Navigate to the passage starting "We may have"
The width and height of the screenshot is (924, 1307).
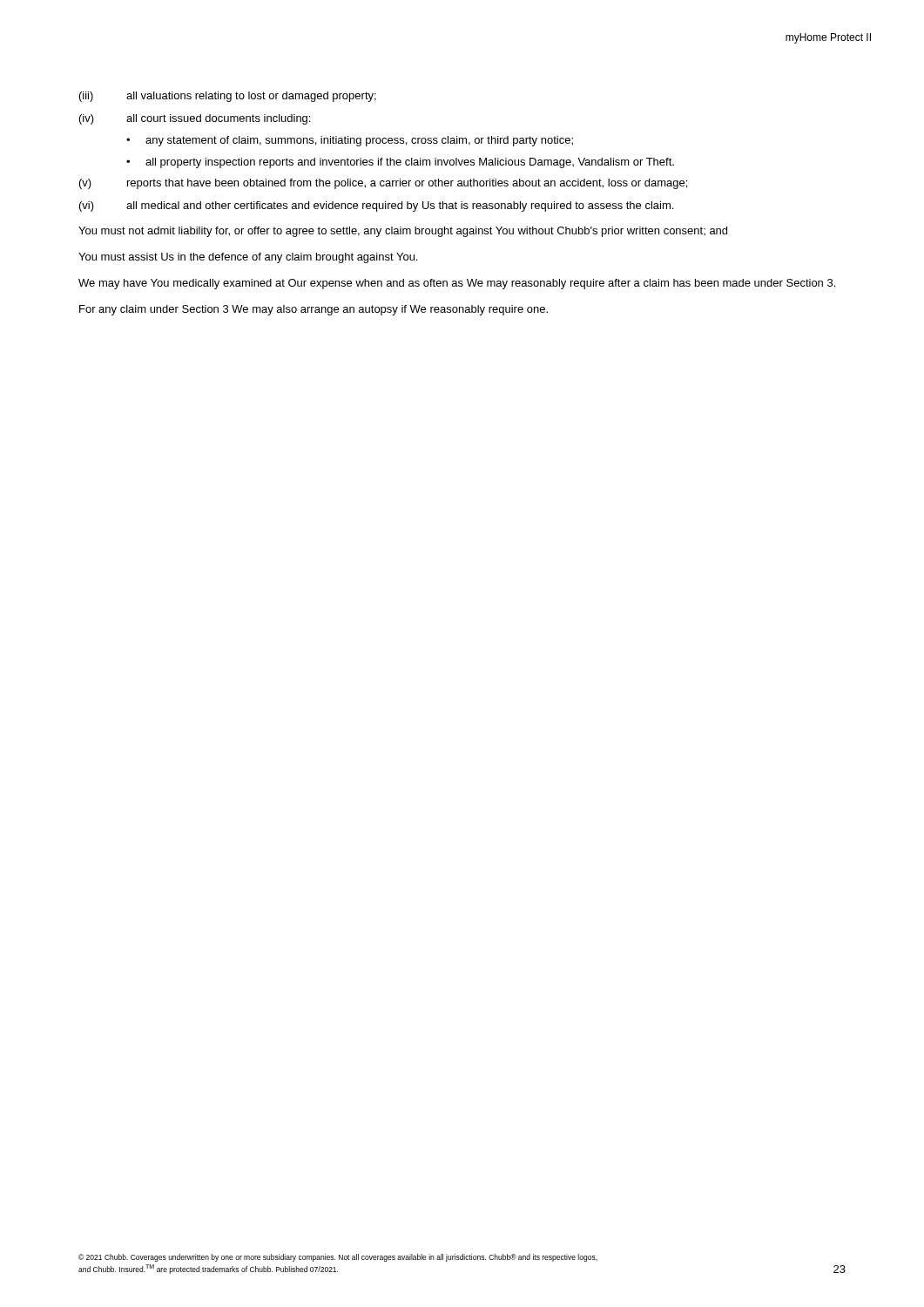tap(457, 283)
